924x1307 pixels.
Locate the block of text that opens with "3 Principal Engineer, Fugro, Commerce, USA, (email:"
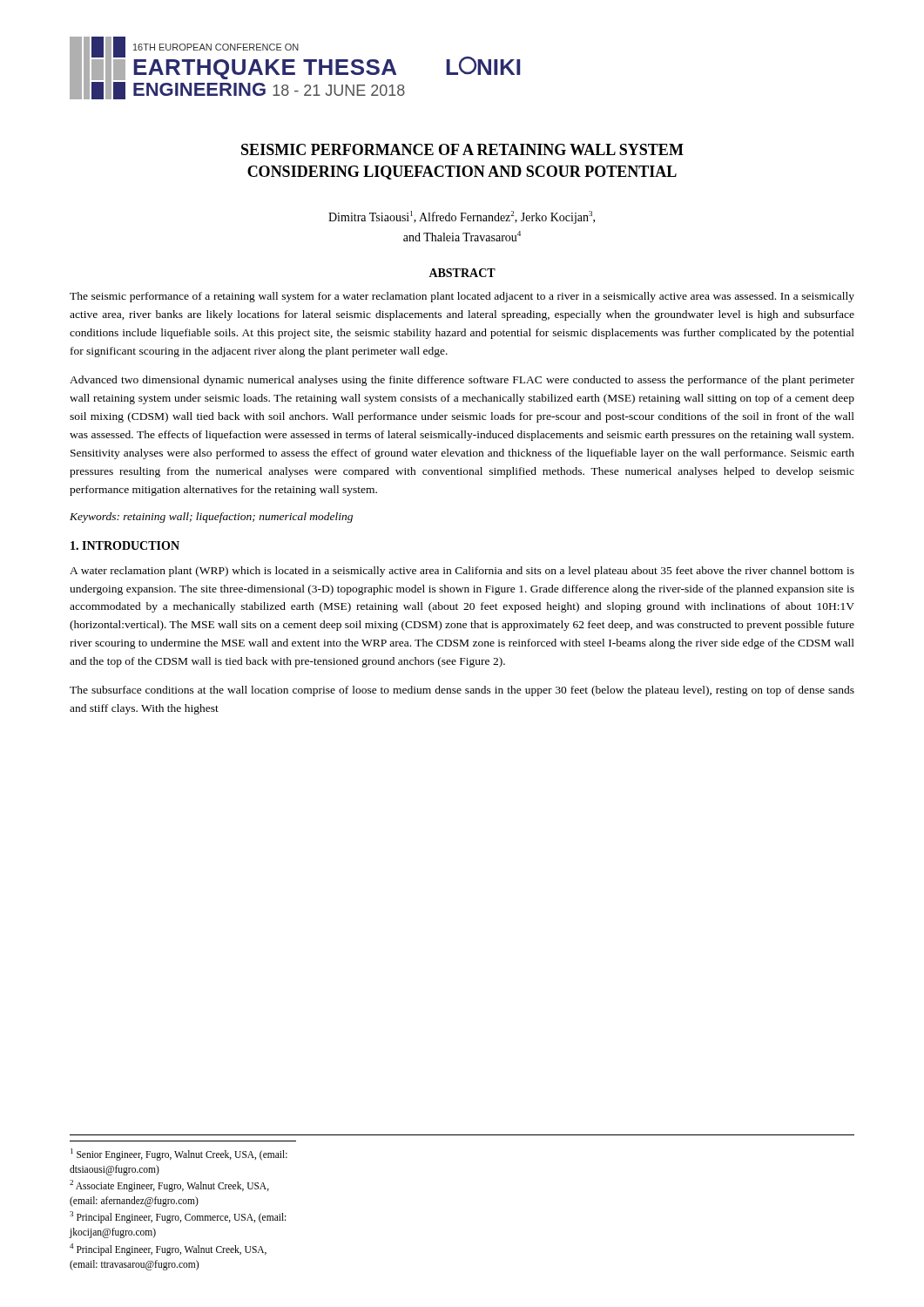click(178, 1224)
